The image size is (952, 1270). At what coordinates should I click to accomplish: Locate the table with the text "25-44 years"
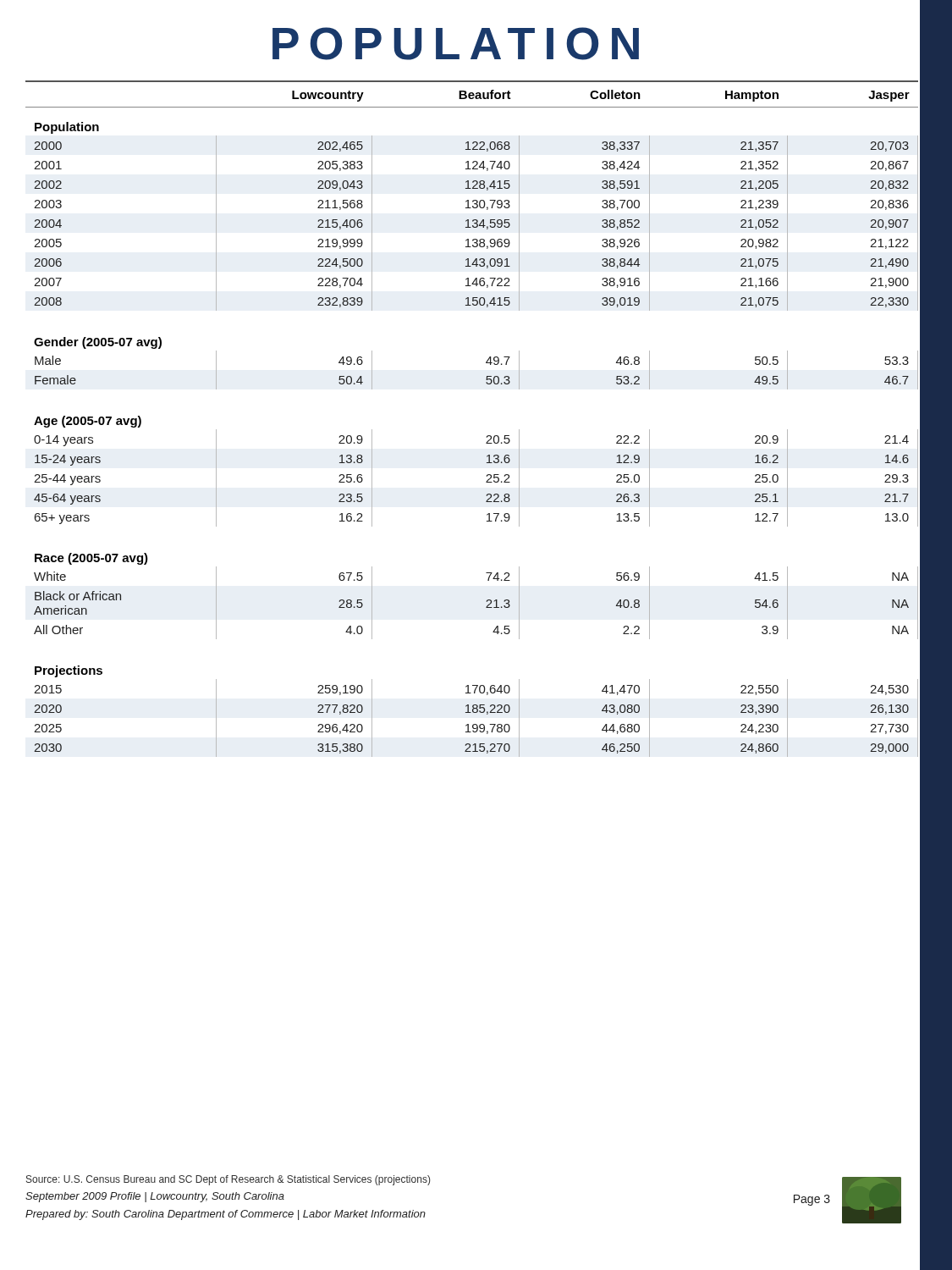pyautogui.click(x=472, y=419)
